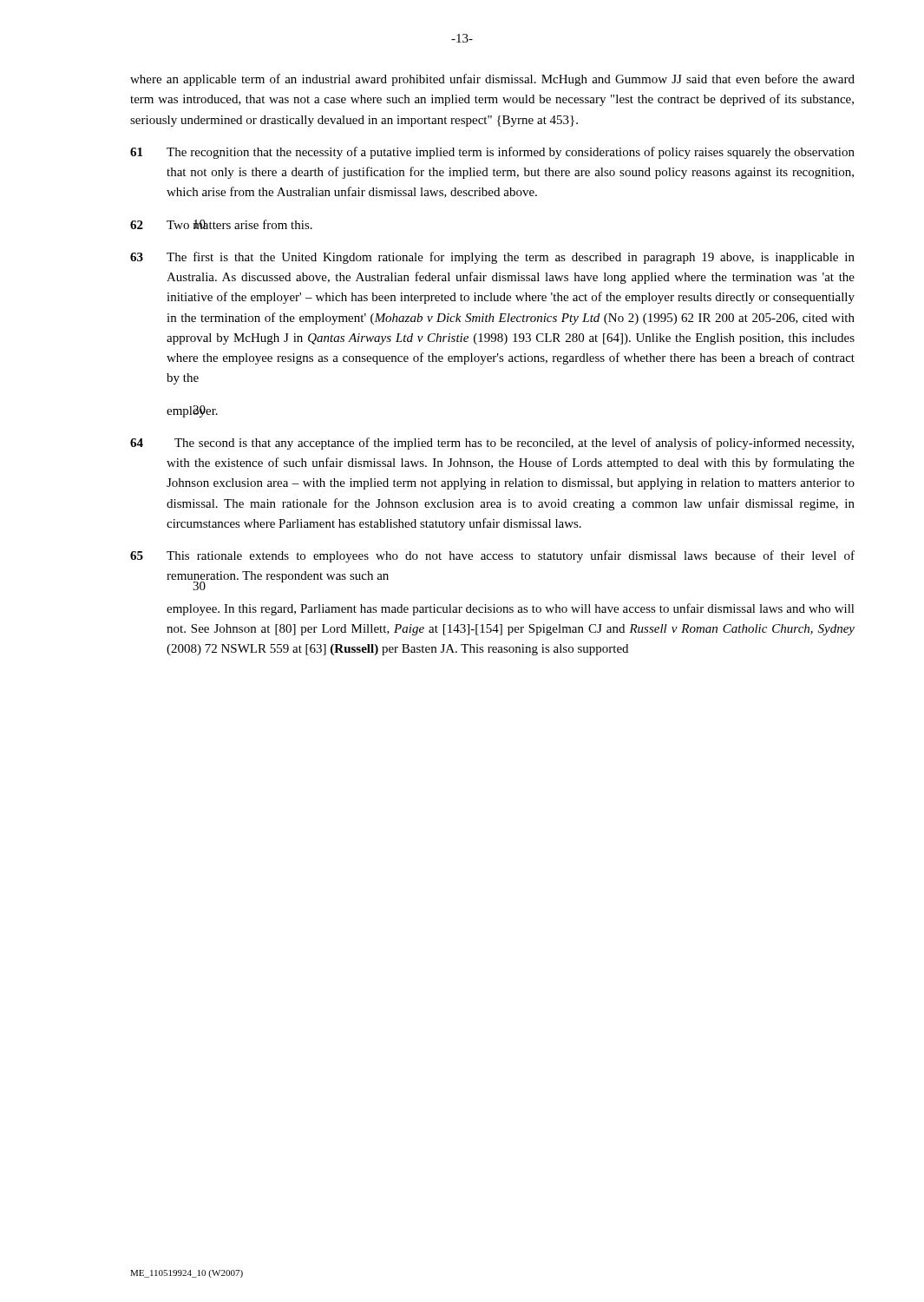This screenshot has height=1302, width=924.
Task: Point to the element starting "where an applicable term"
Action: click(492, 99)
